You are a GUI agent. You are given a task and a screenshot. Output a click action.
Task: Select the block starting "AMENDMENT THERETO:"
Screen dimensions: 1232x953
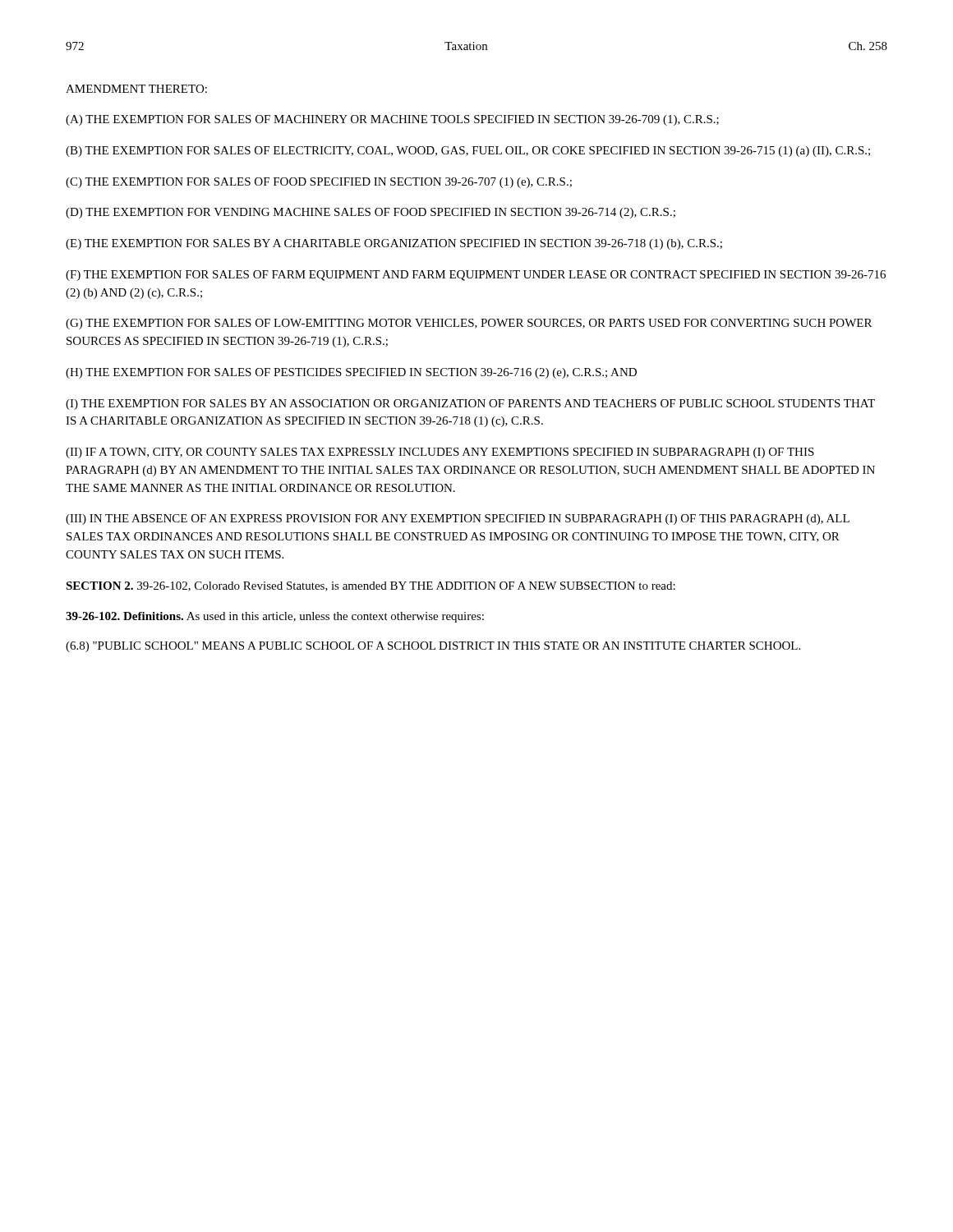[137, 89]
